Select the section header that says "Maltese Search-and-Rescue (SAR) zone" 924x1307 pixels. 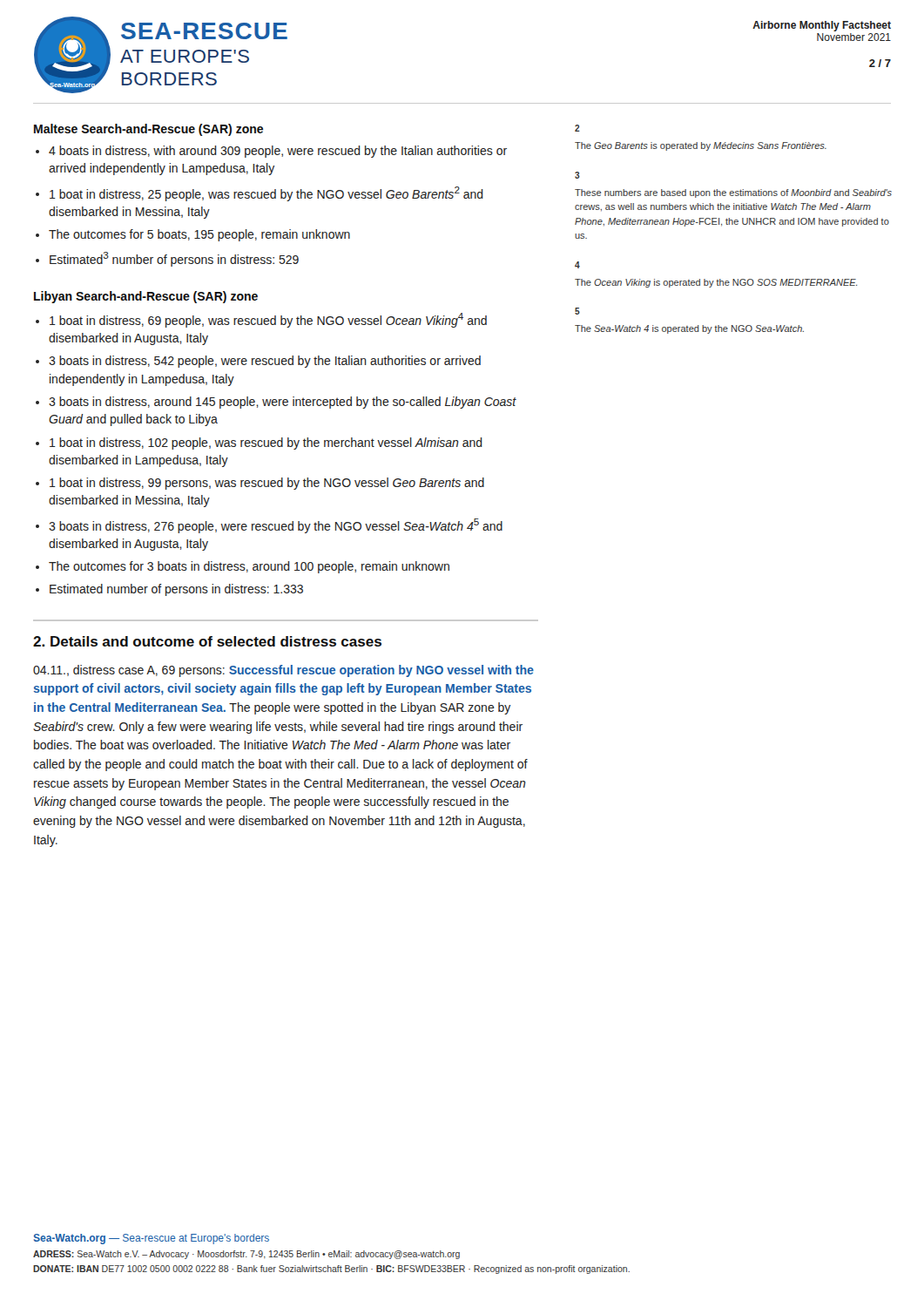point(148,129)
